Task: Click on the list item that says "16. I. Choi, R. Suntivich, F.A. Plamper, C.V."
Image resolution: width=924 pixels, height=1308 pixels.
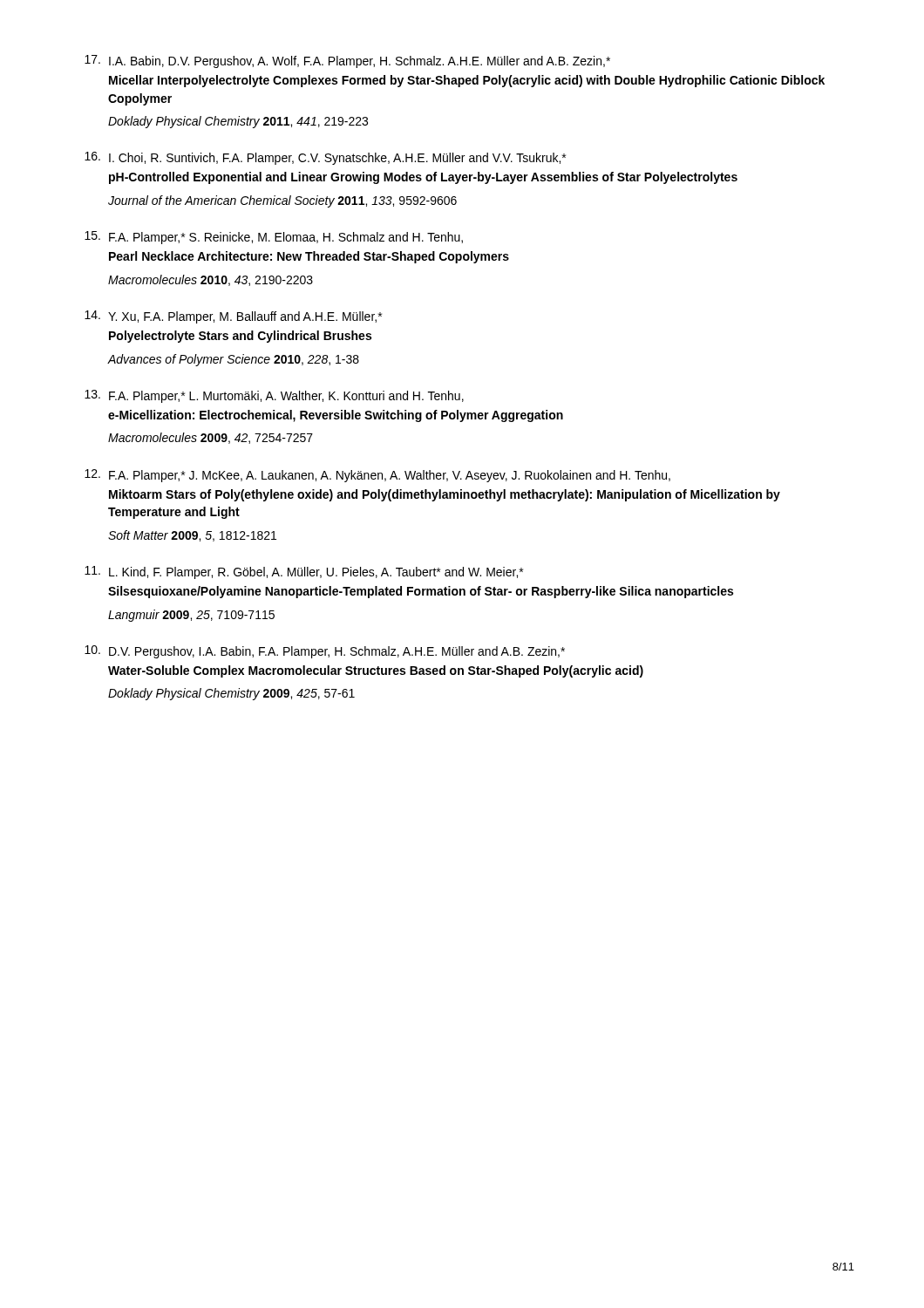Action: click(x=462, y=179)
